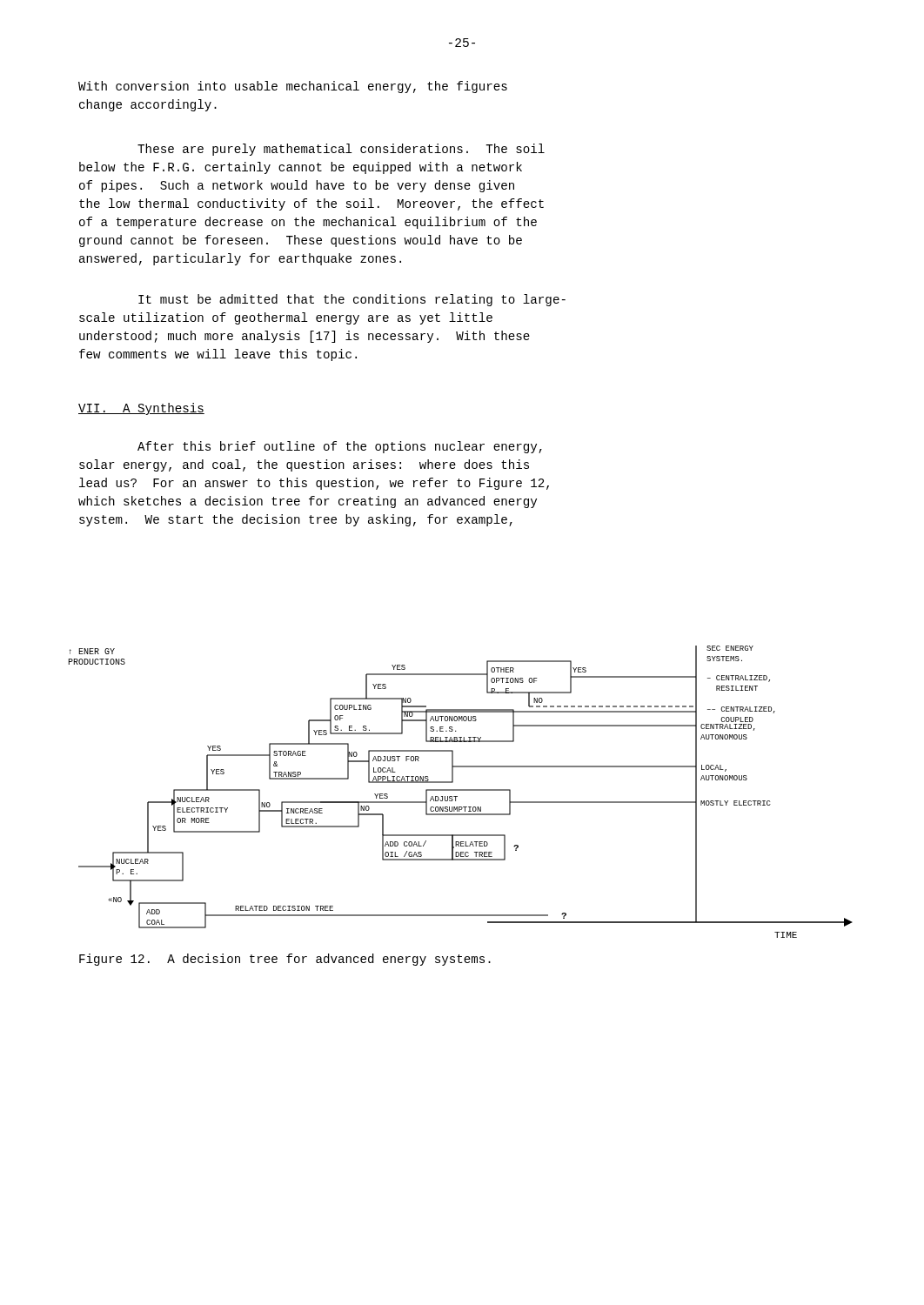Image resolution: width=924 pixels, height=1305 pixels.
Task: Click on the region starting "After this brief outline of the"
Action: (315, 484)
